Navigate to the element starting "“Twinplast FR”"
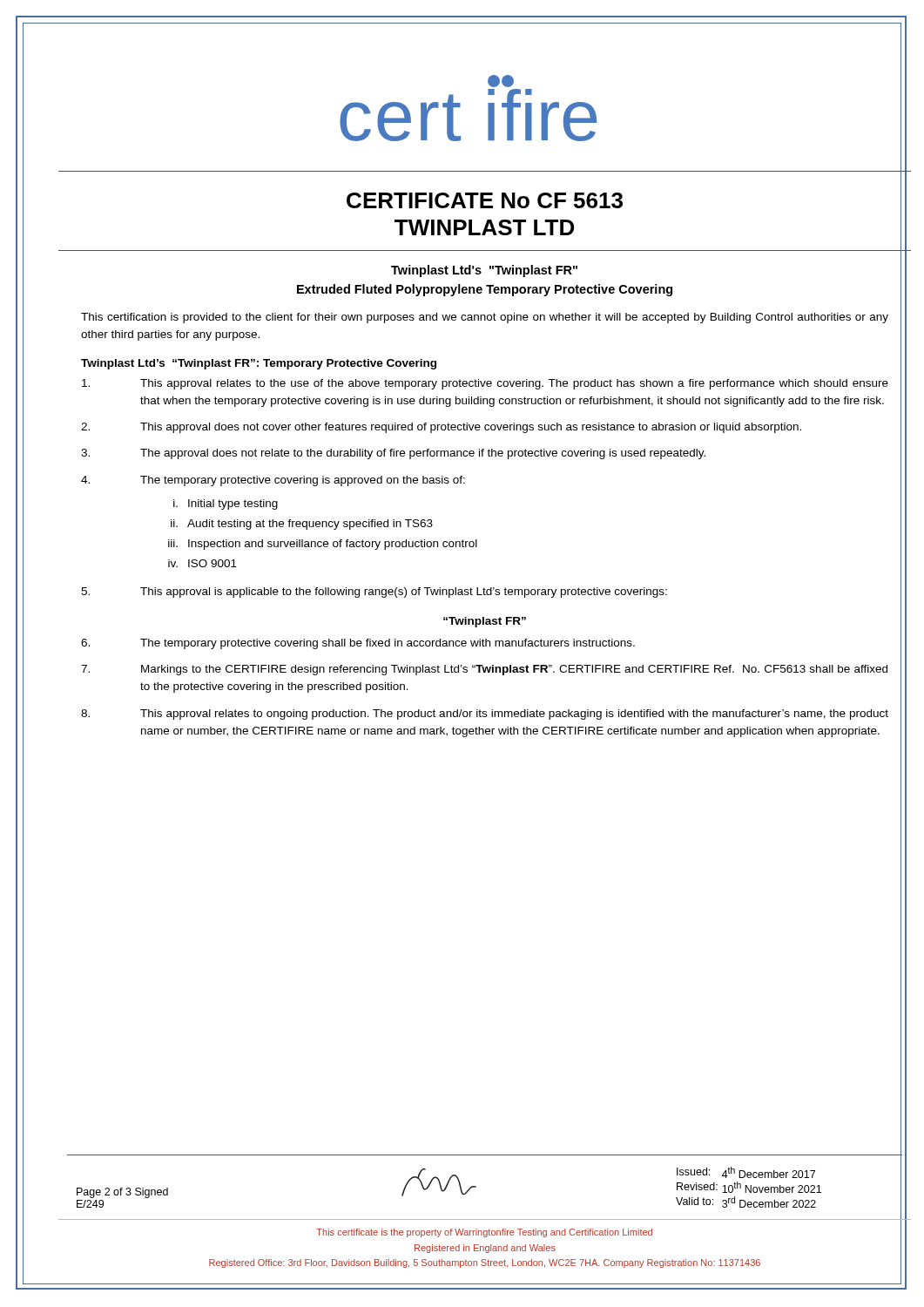Image resolution: width=924 pixels, height=1307 pixels. [485, 621]
